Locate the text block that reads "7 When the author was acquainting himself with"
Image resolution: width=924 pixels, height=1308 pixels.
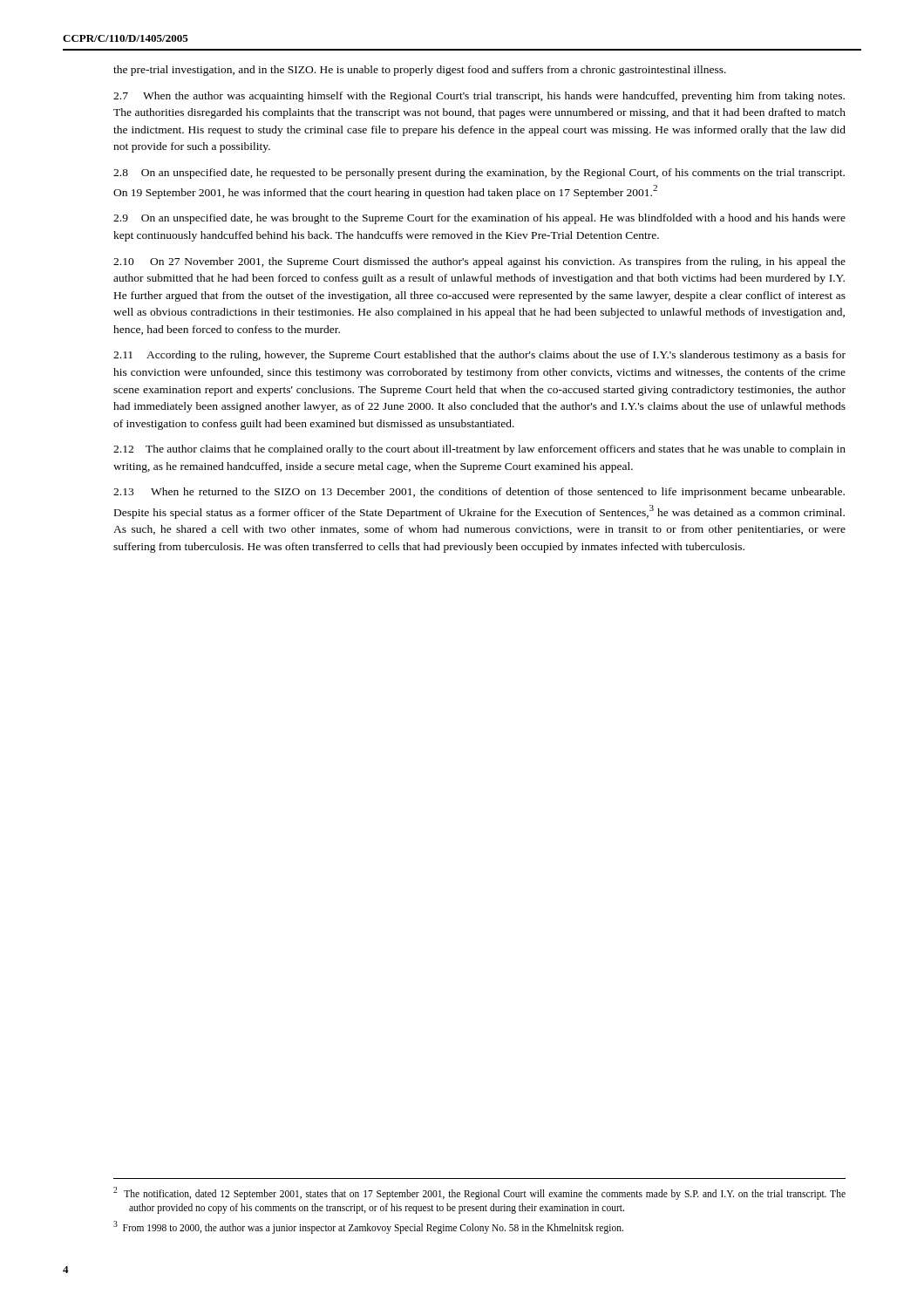479,121
